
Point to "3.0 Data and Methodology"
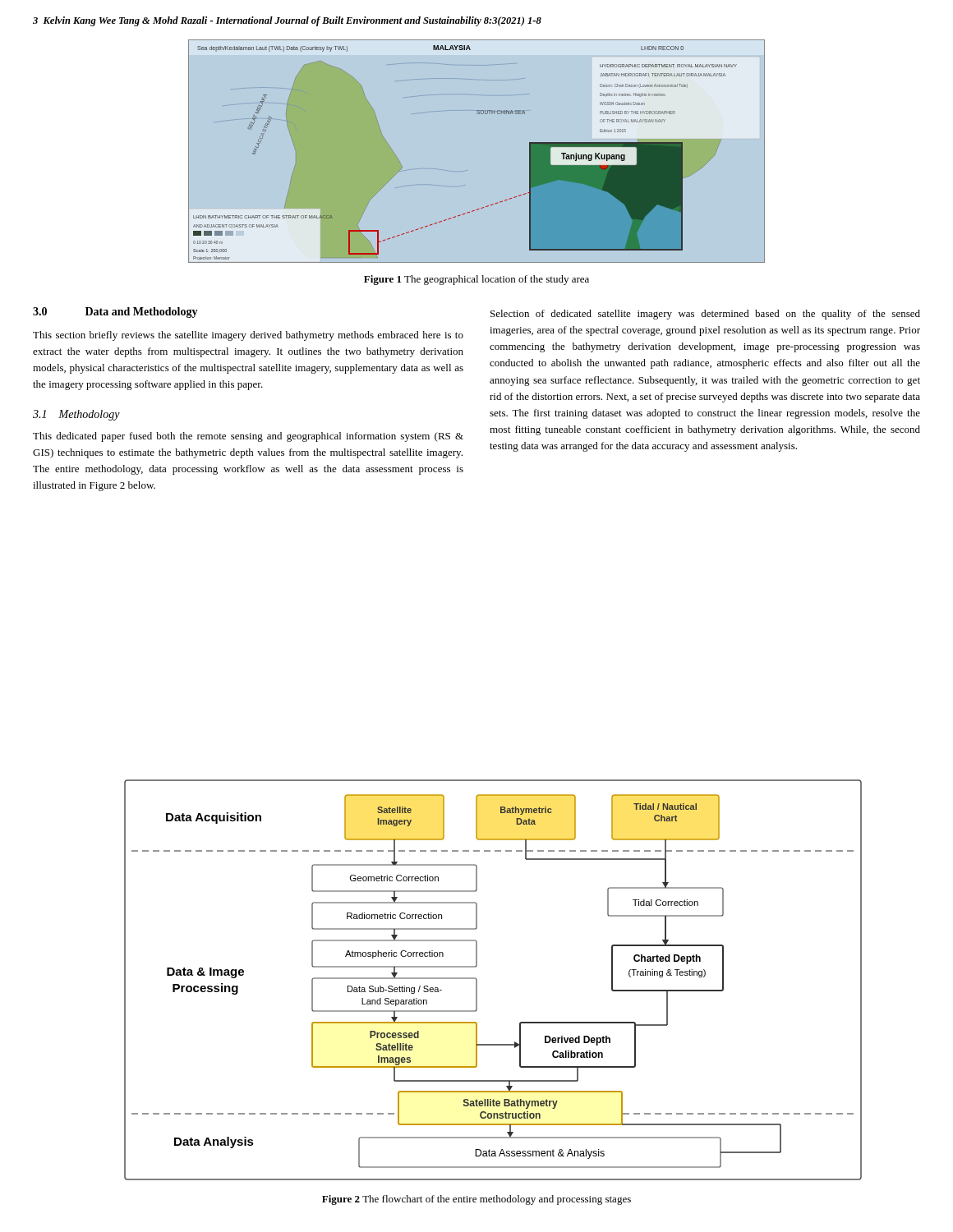[x=115, y=312]
